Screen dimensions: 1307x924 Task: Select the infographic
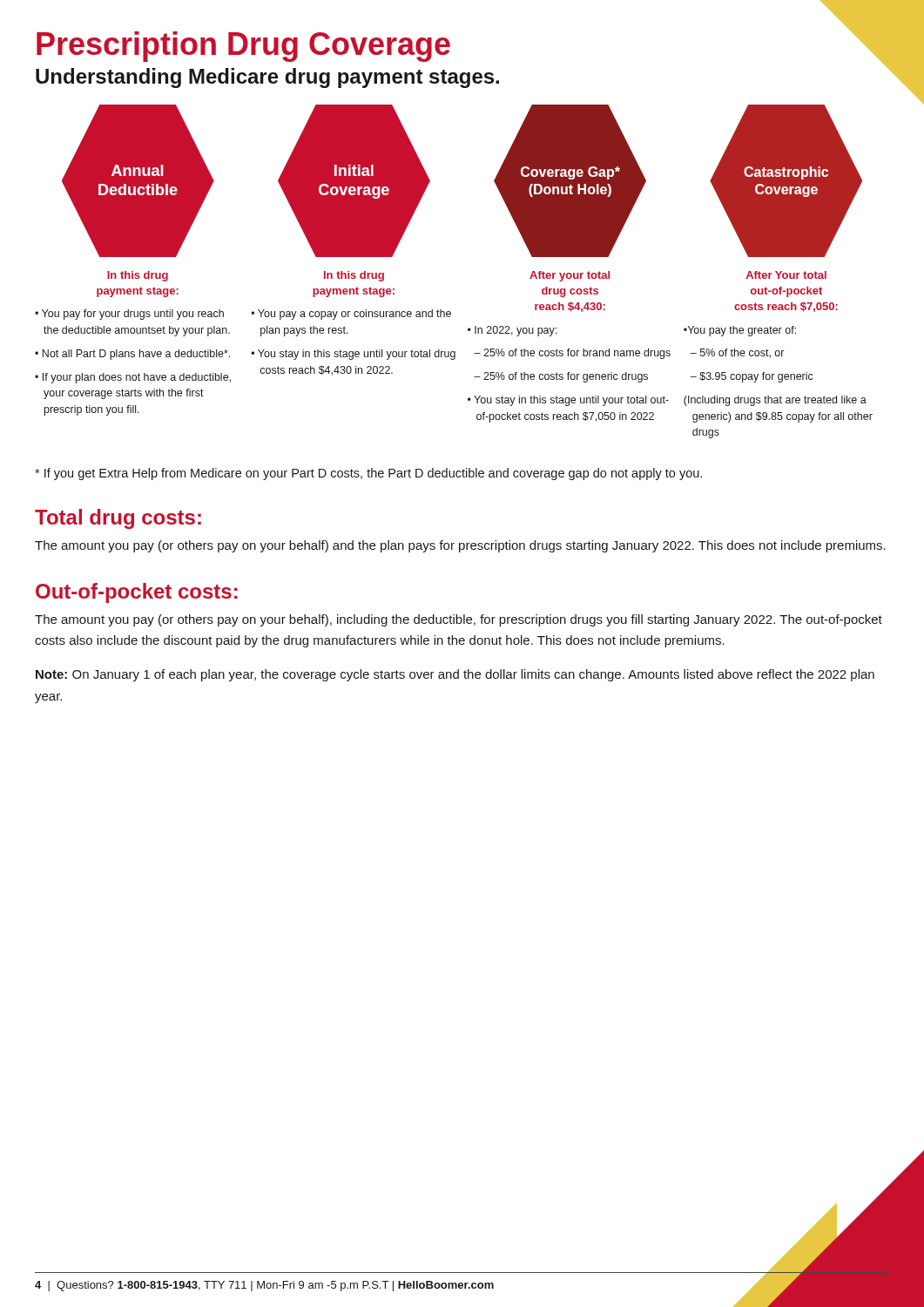pyautogui.click(x=462, y=276)
